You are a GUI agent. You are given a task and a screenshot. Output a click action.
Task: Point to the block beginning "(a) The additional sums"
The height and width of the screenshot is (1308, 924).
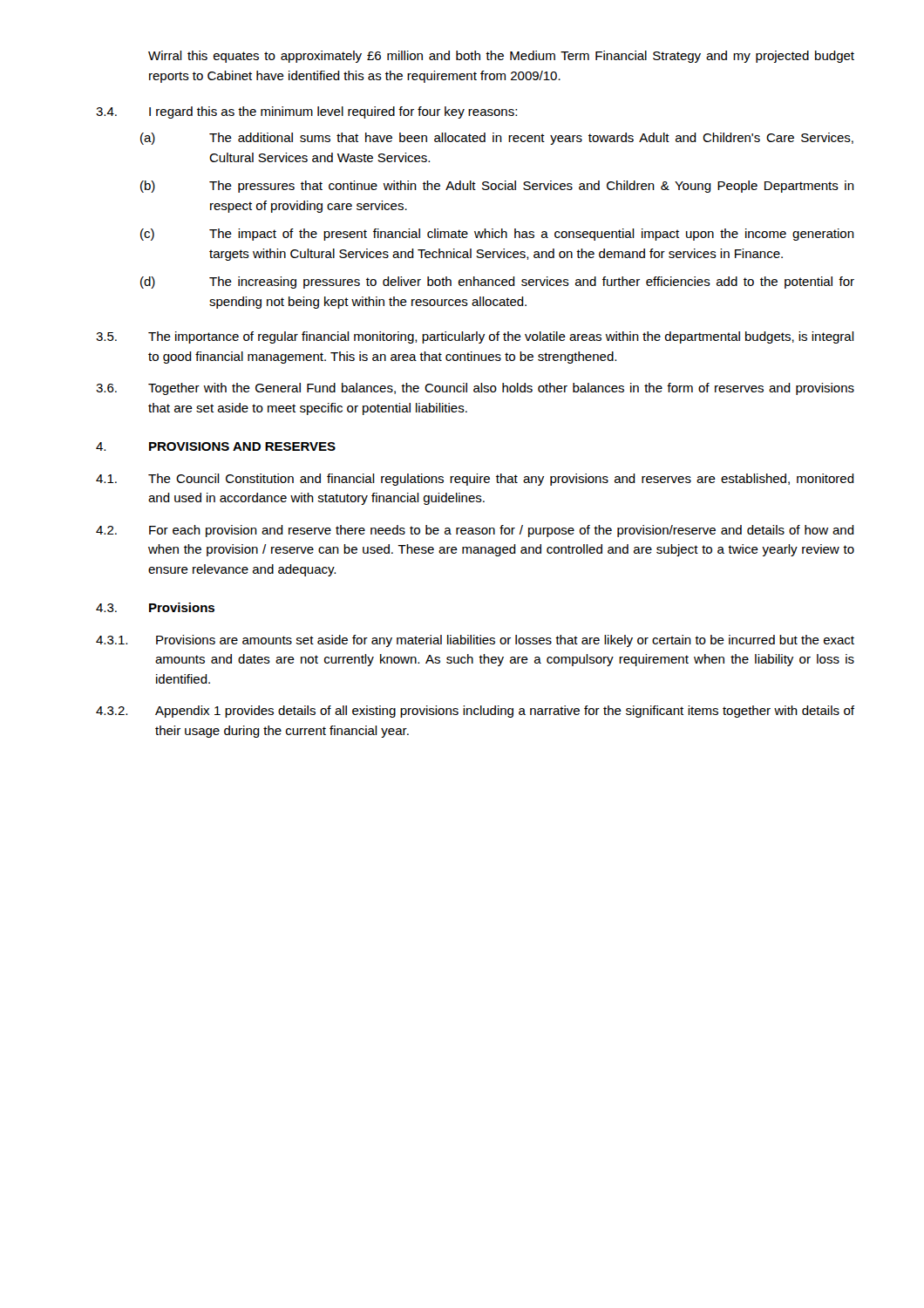(x=475, y=148)
